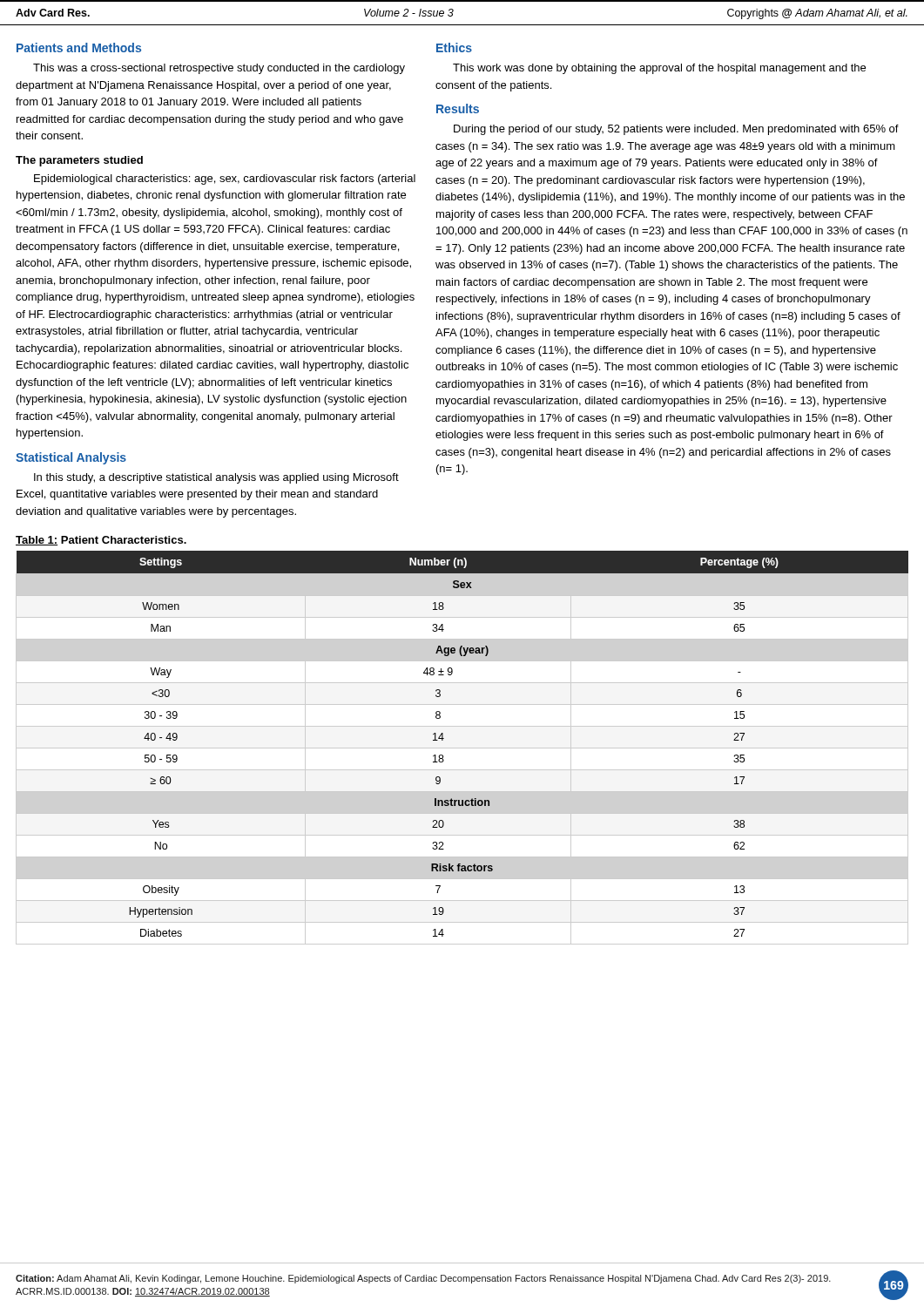Find the block on this page that starts "Epidemiological characteristics: age,"

click(x=216, y=305)
